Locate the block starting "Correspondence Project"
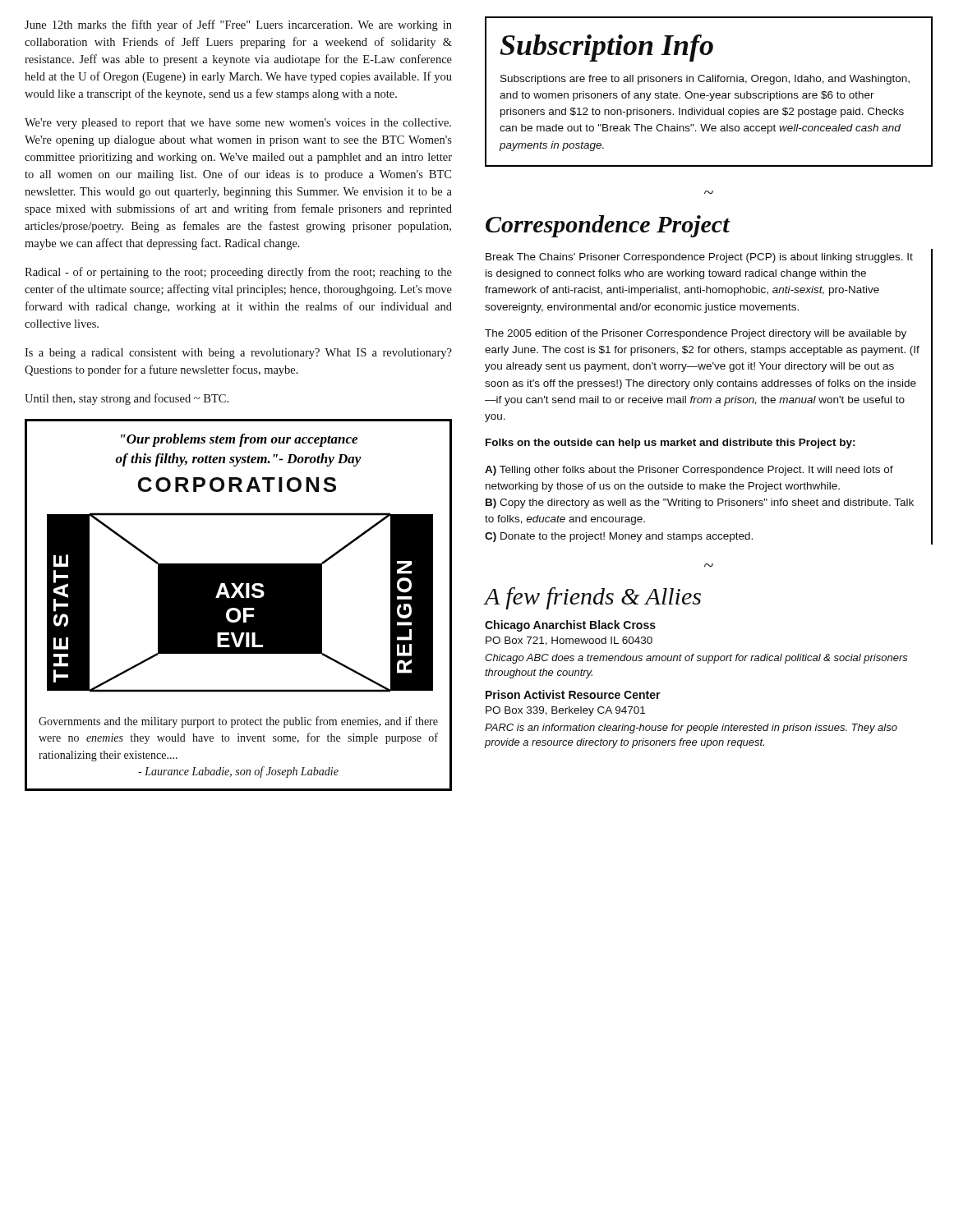Viewport: 954px width, 1232px height. (607, 224)
